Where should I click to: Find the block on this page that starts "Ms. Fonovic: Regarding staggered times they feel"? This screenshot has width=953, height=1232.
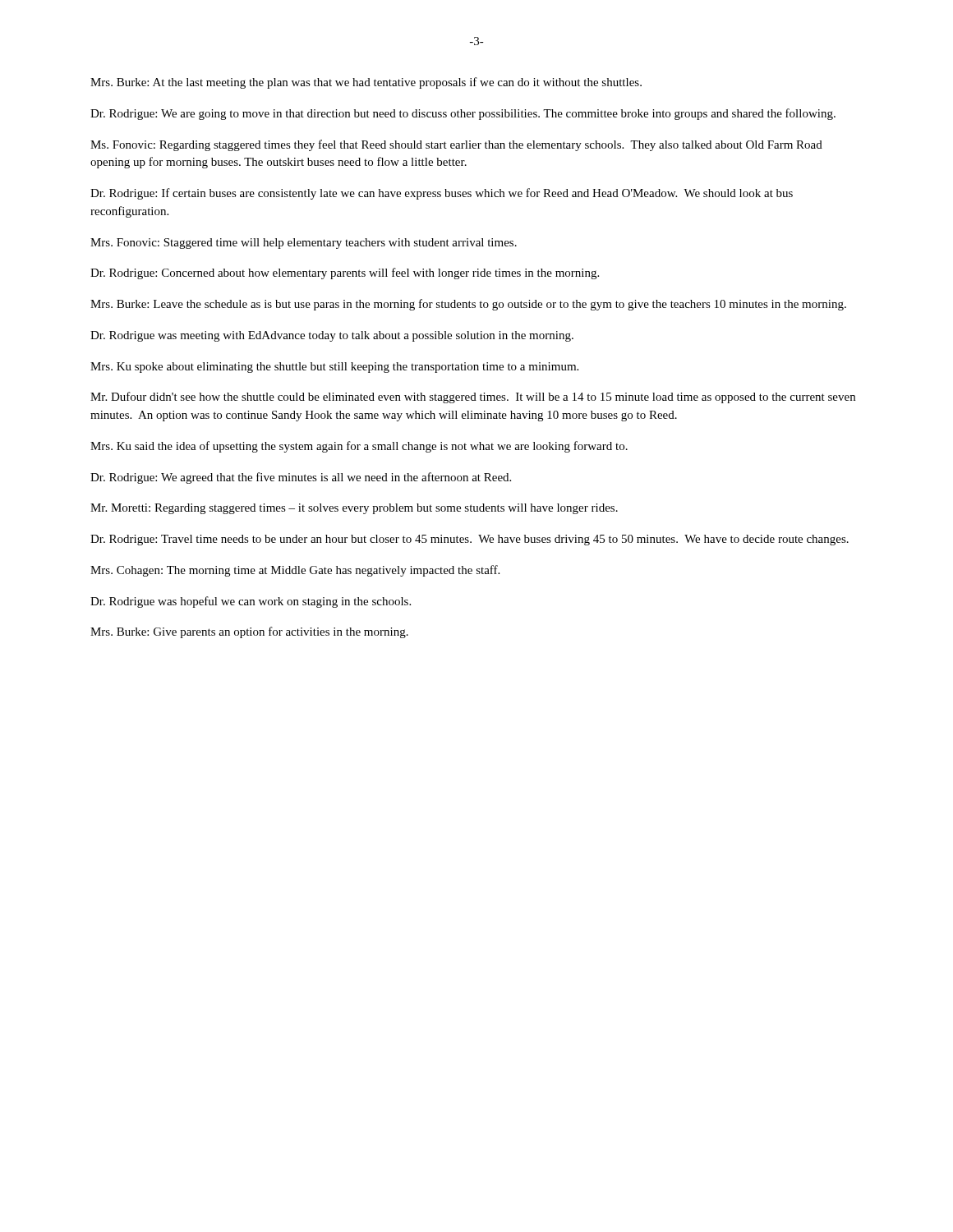pyautogui.click(x=456, y=153)
